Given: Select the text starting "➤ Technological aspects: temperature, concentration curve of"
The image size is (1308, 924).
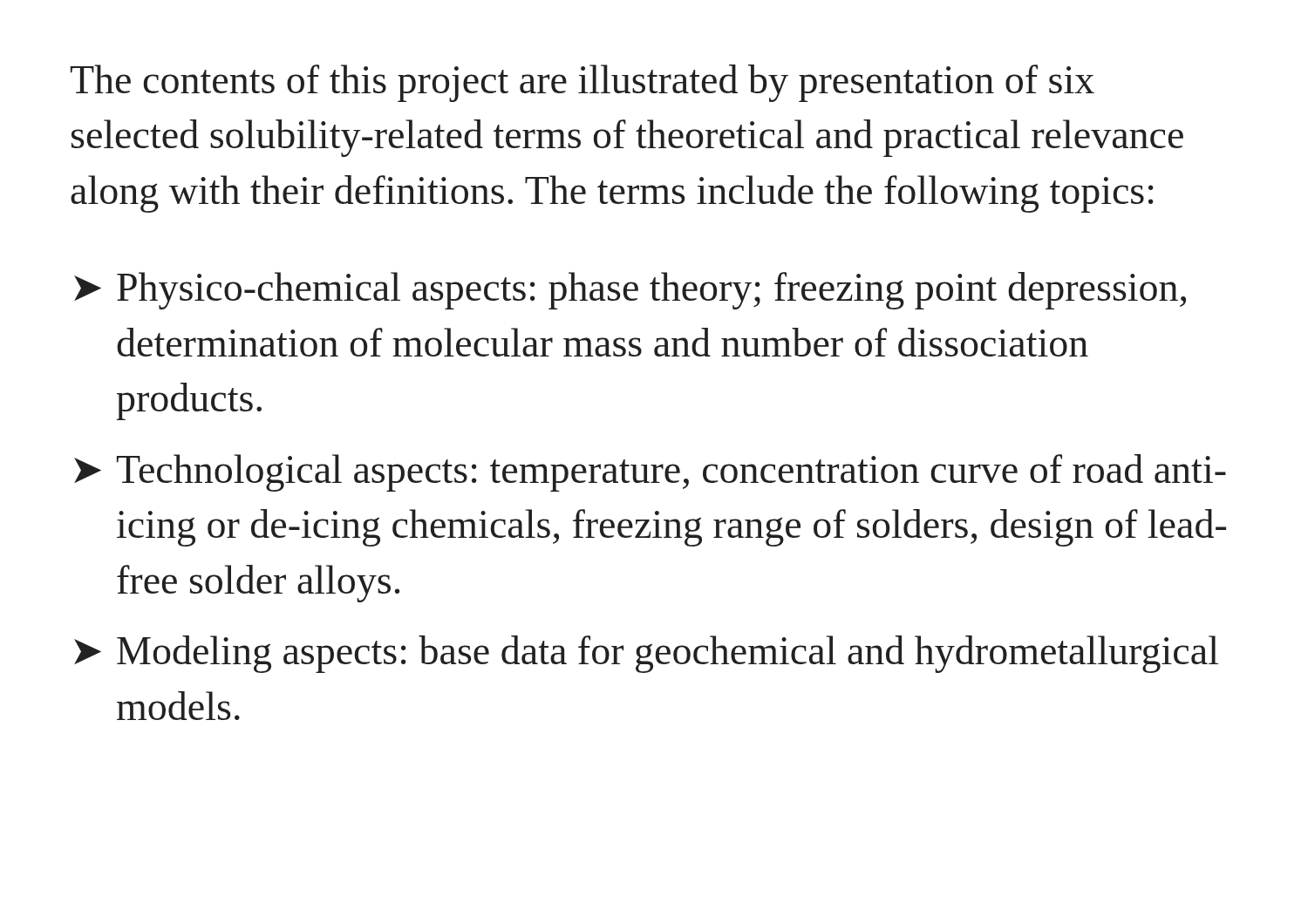Looking at the screenshot, I should tap(650, 525).
